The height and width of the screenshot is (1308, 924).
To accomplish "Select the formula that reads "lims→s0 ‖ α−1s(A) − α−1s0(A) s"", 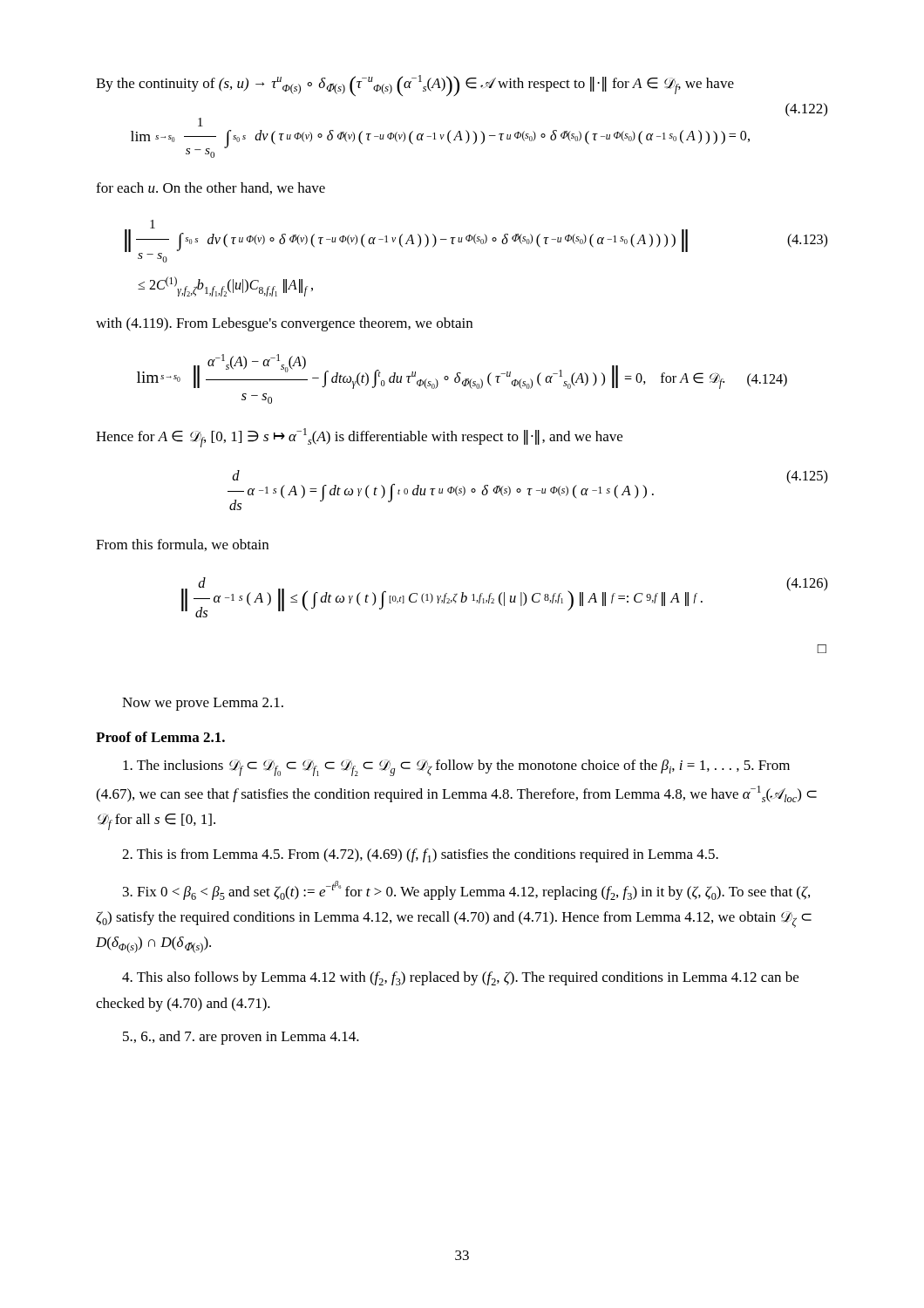I will pyautogui.click(x=462, y=379).
